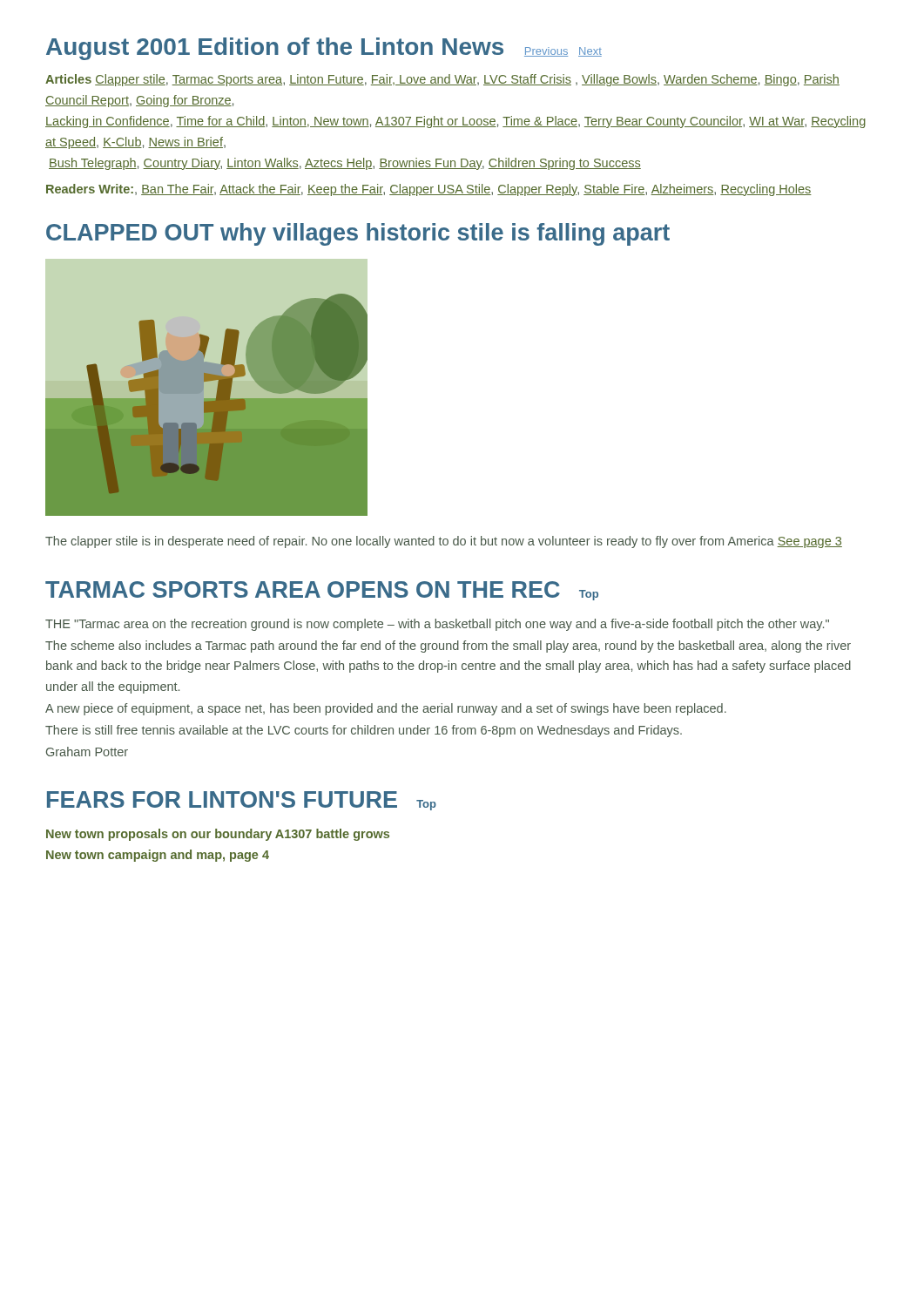Locate the text block that says "Readers Write:, Ban The Fair, Attack the Fair,"
The width and height of the screenshot is (924, 1307).
[x=428, y=189]
